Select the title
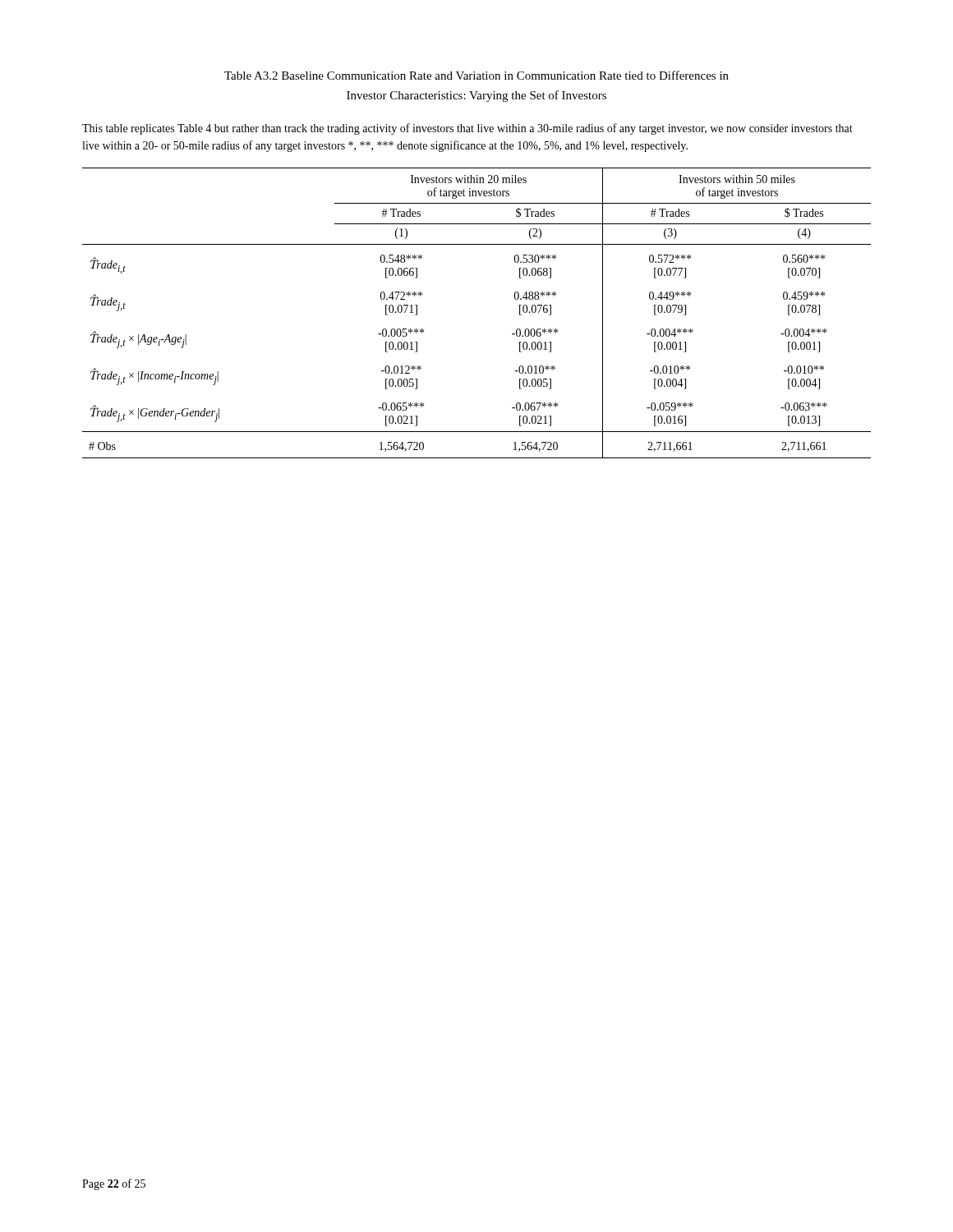The height and width of the screenshot is (1232, 953). coord(476,85)
